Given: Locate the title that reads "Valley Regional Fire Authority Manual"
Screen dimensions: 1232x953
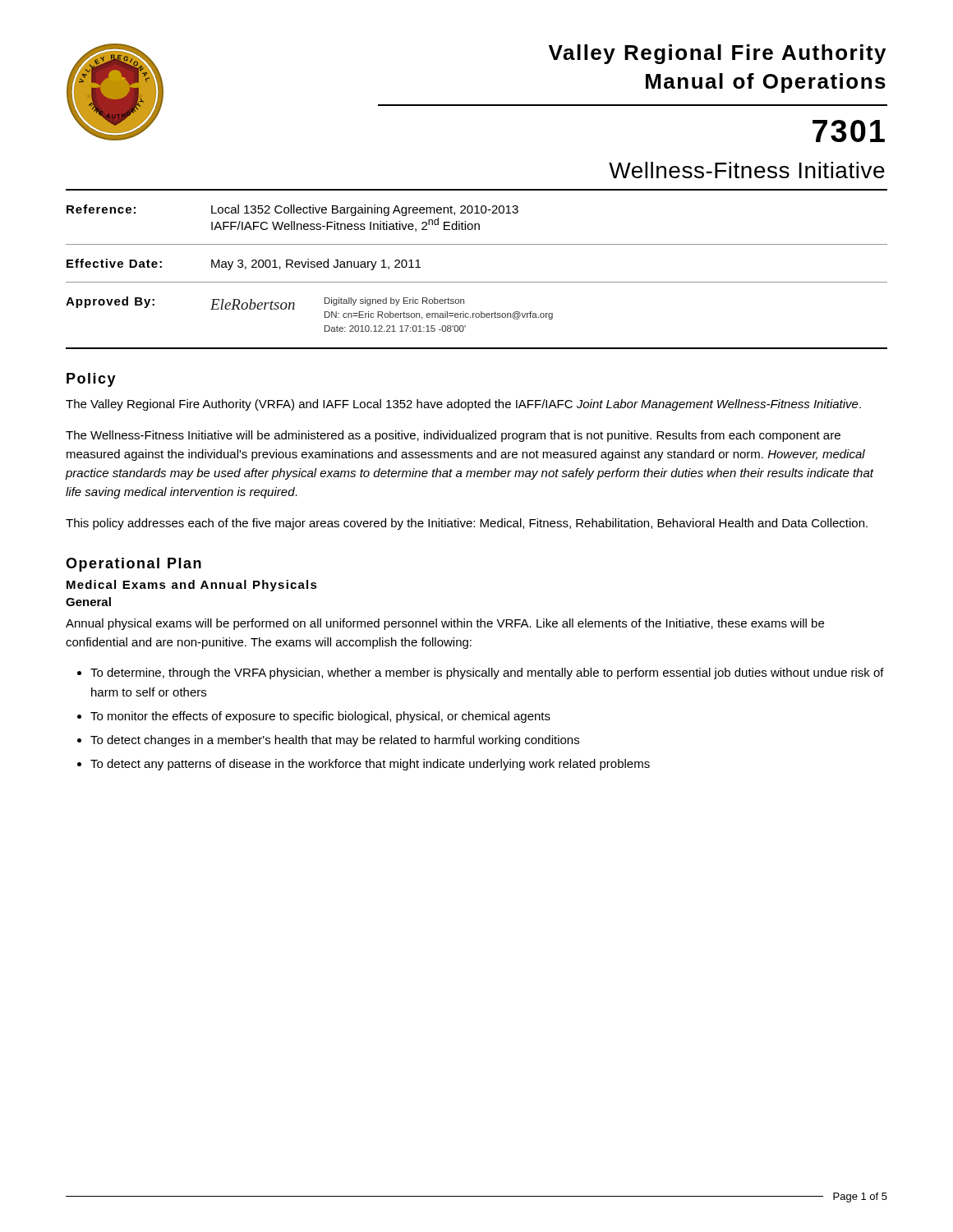Looking at the screenshot, I should click(x=718, y=68).
